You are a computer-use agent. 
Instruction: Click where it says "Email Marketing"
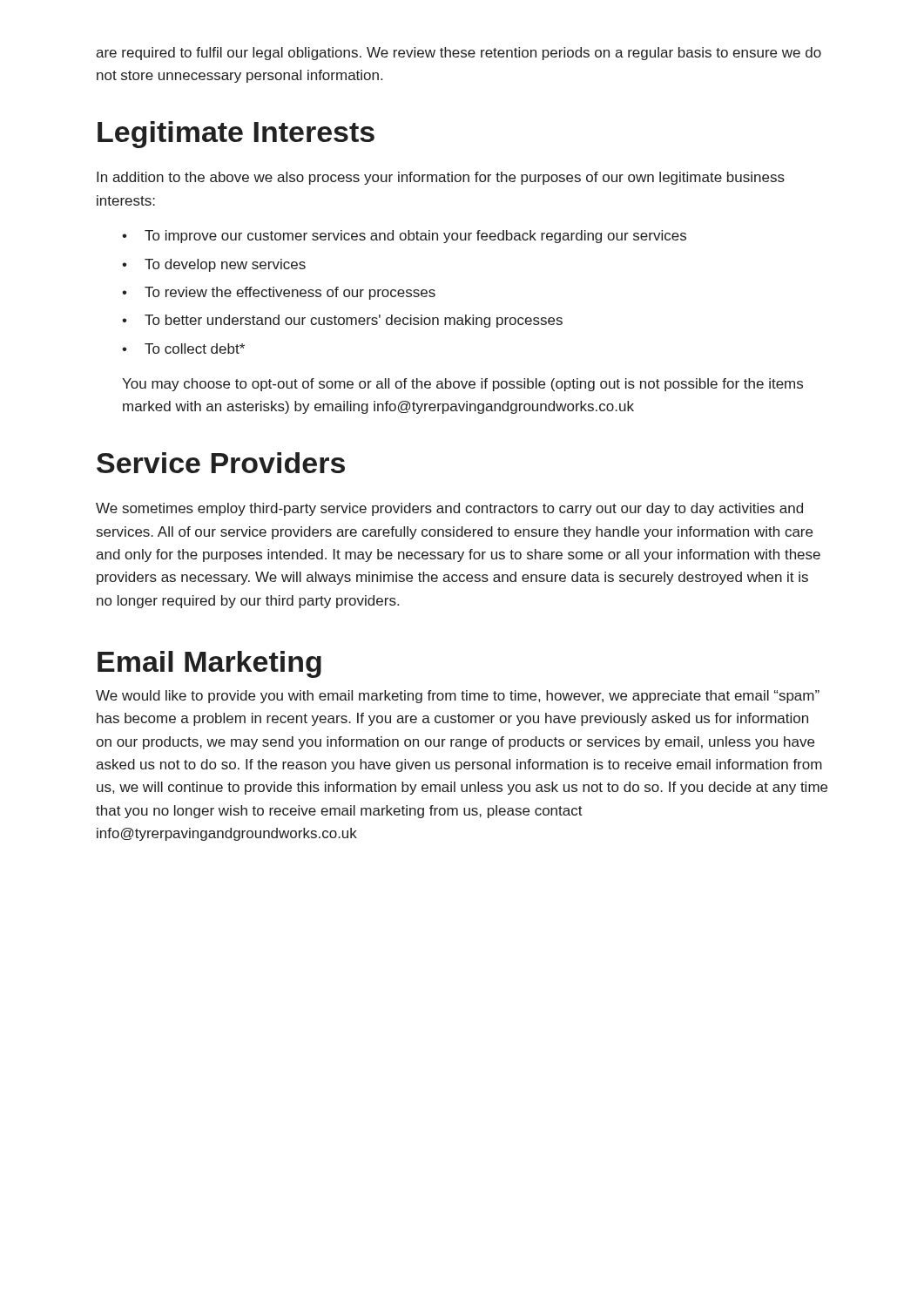209,661
